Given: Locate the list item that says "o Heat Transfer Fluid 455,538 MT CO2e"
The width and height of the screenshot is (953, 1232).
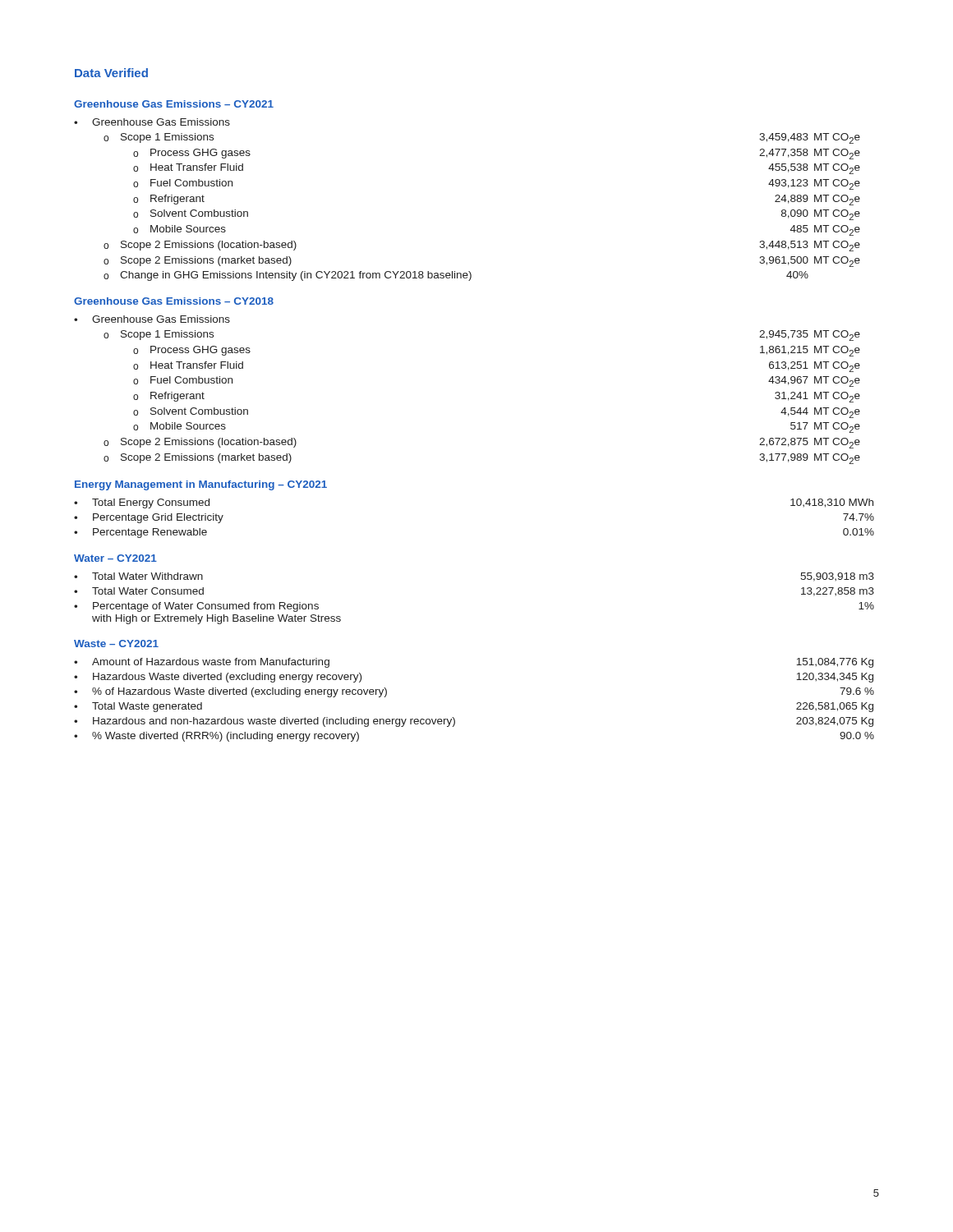Looking at the screenshot, I should [x=193, y=169].
